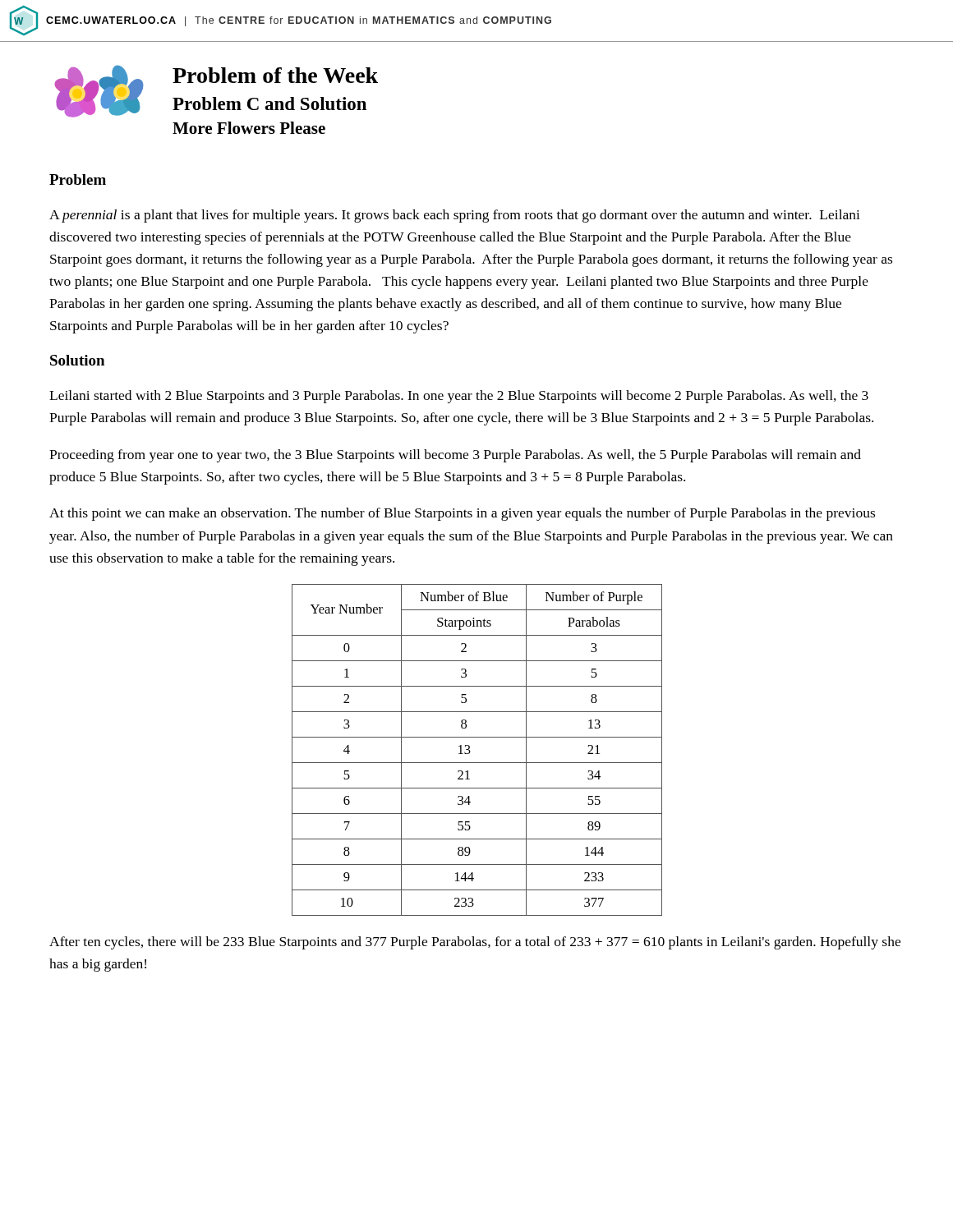Click on the text block that reads "After ten cycles, there"
This screenshot has width=953, height=1232.
[x=476, y=953]
